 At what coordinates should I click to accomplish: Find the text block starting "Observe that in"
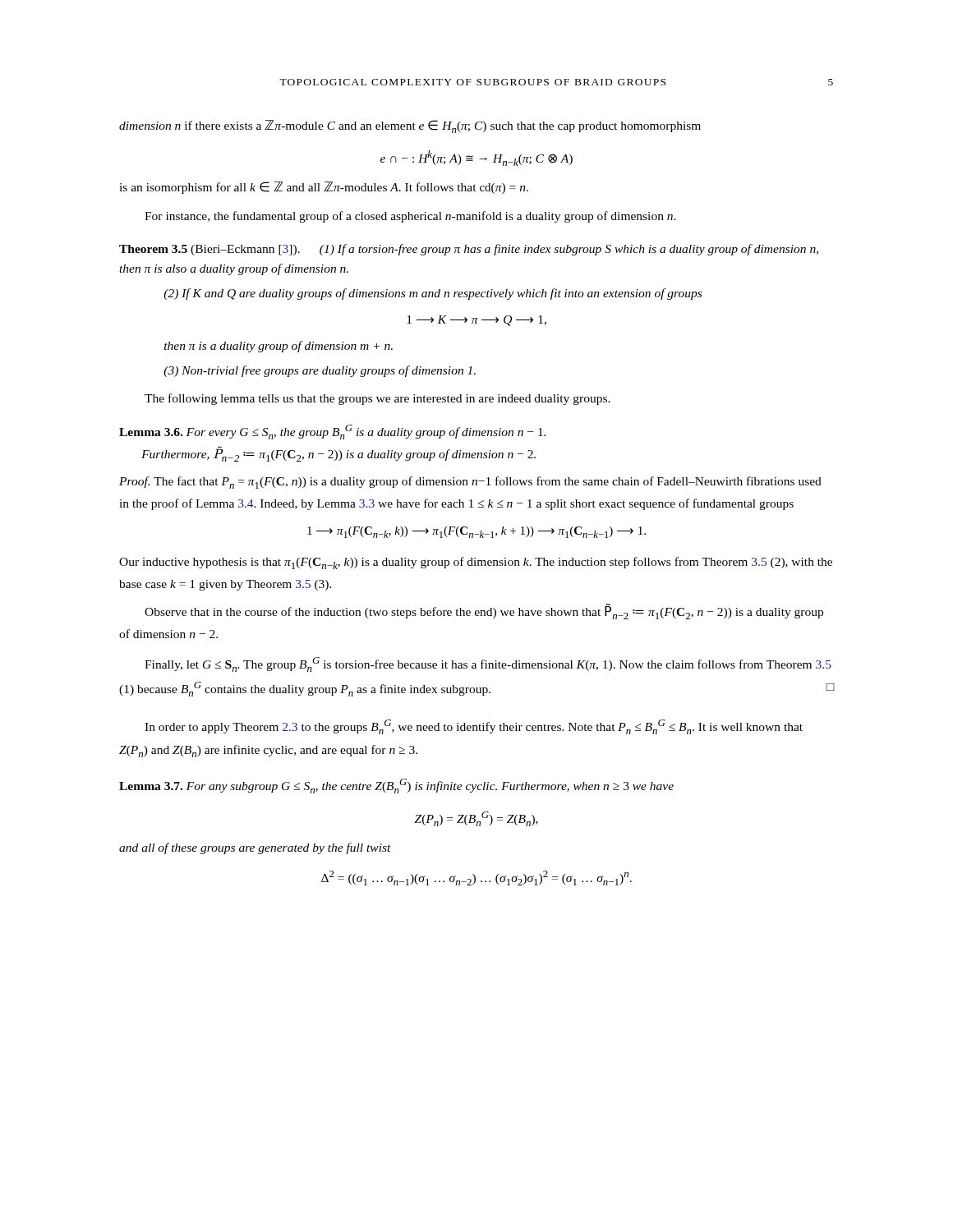471,622
